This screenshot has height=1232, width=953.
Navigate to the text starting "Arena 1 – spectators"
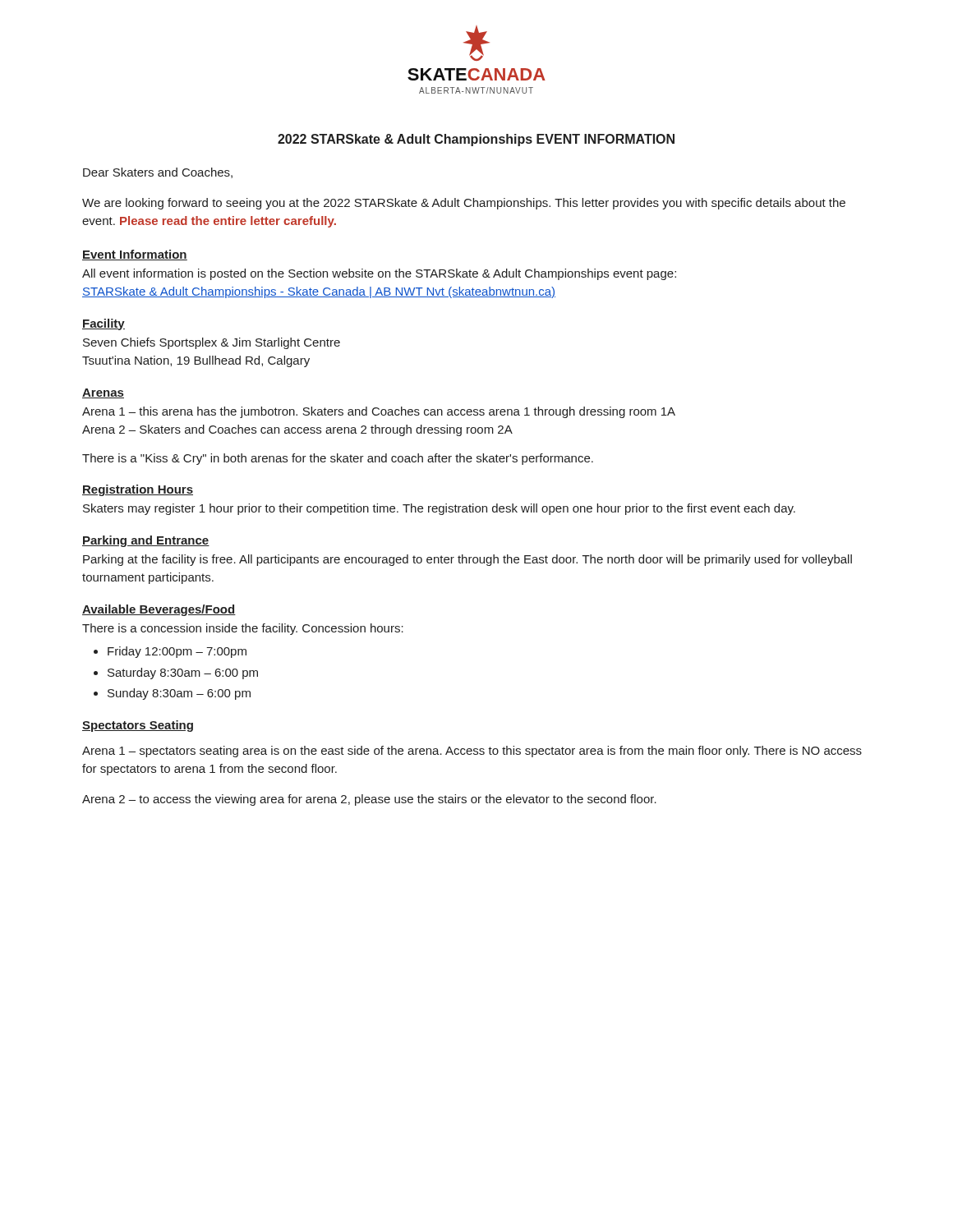pyautogui.click(x=472, y=759)
